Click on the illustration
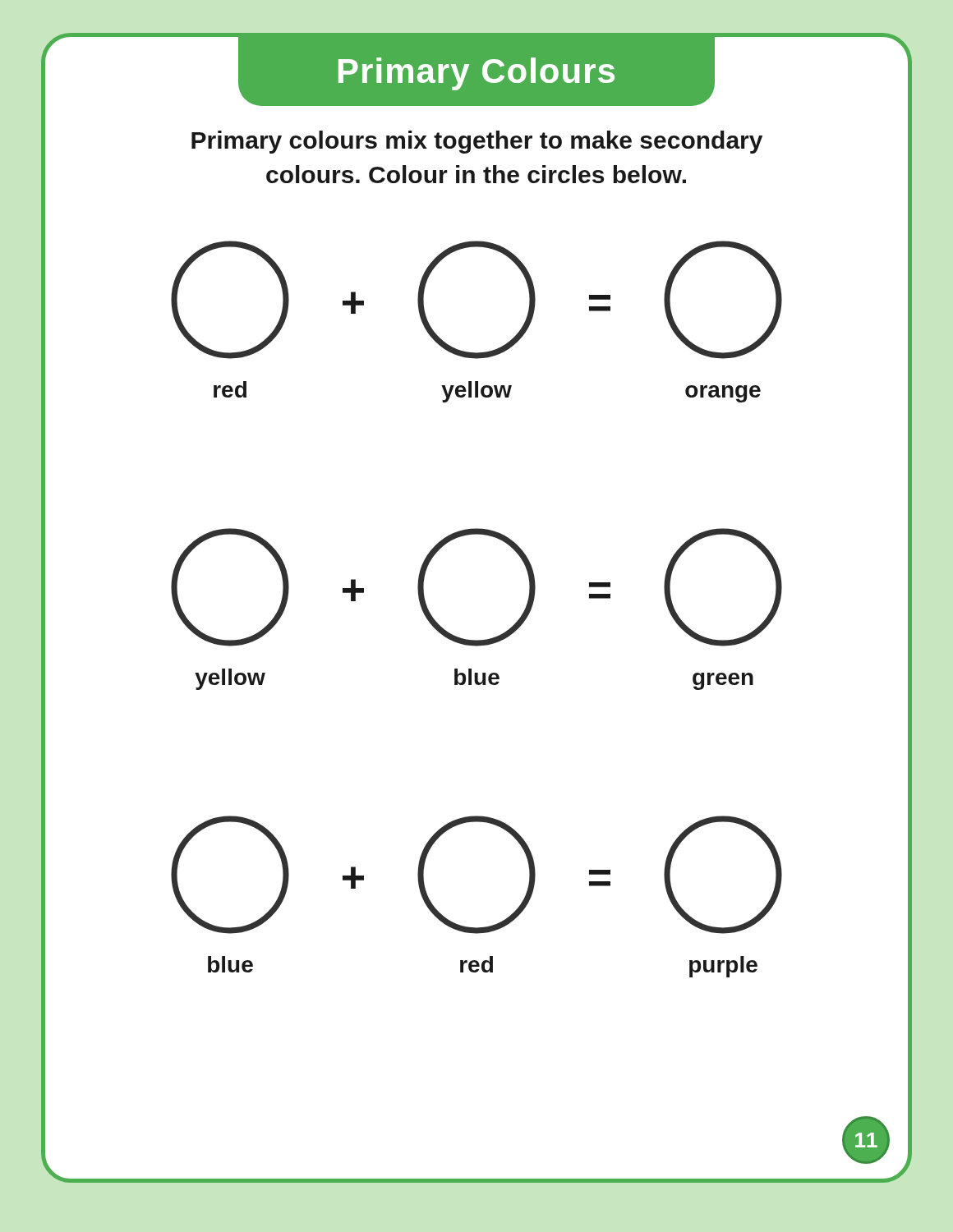Image resolution: width=953 pixels, height=1232 pixels. pyautogui.click(x=476, y=319)
